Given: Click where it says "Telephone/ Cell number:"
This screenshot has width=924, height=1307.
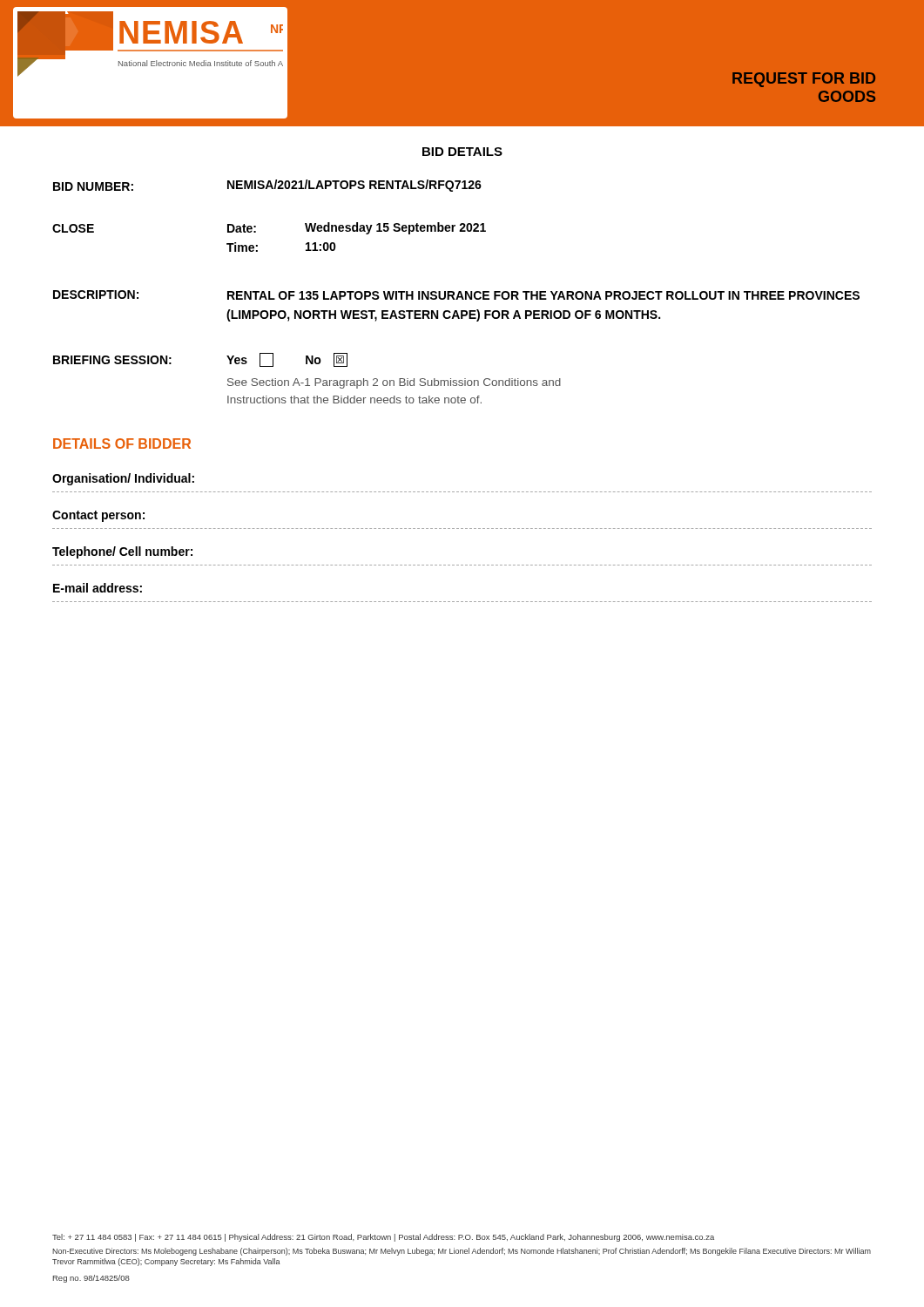Looking at the screenshot, I should pyautogui.click(x=462, y=555).
